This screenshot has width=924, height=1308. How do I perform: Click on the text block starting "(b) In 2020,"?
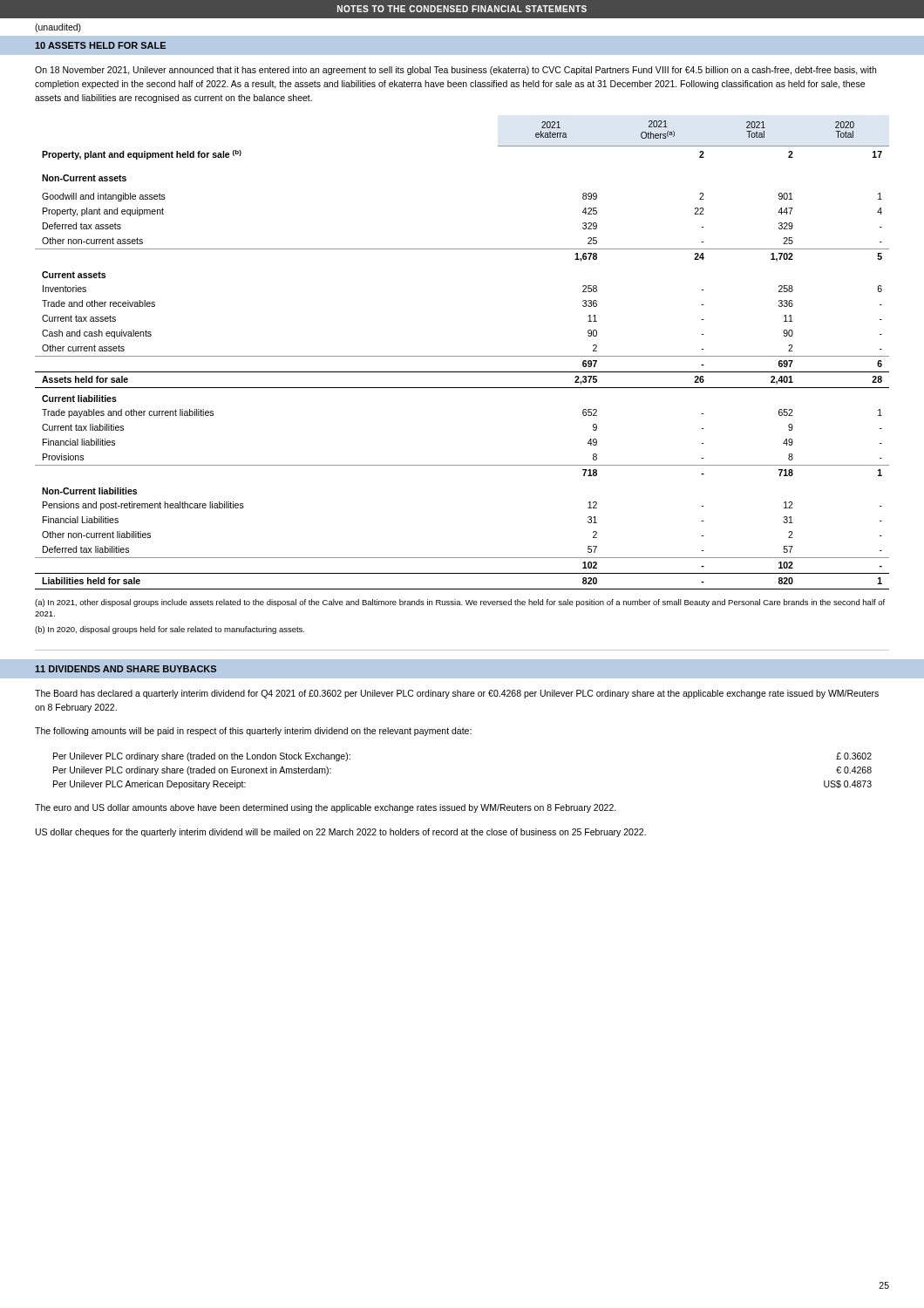[x=170, y=629]
